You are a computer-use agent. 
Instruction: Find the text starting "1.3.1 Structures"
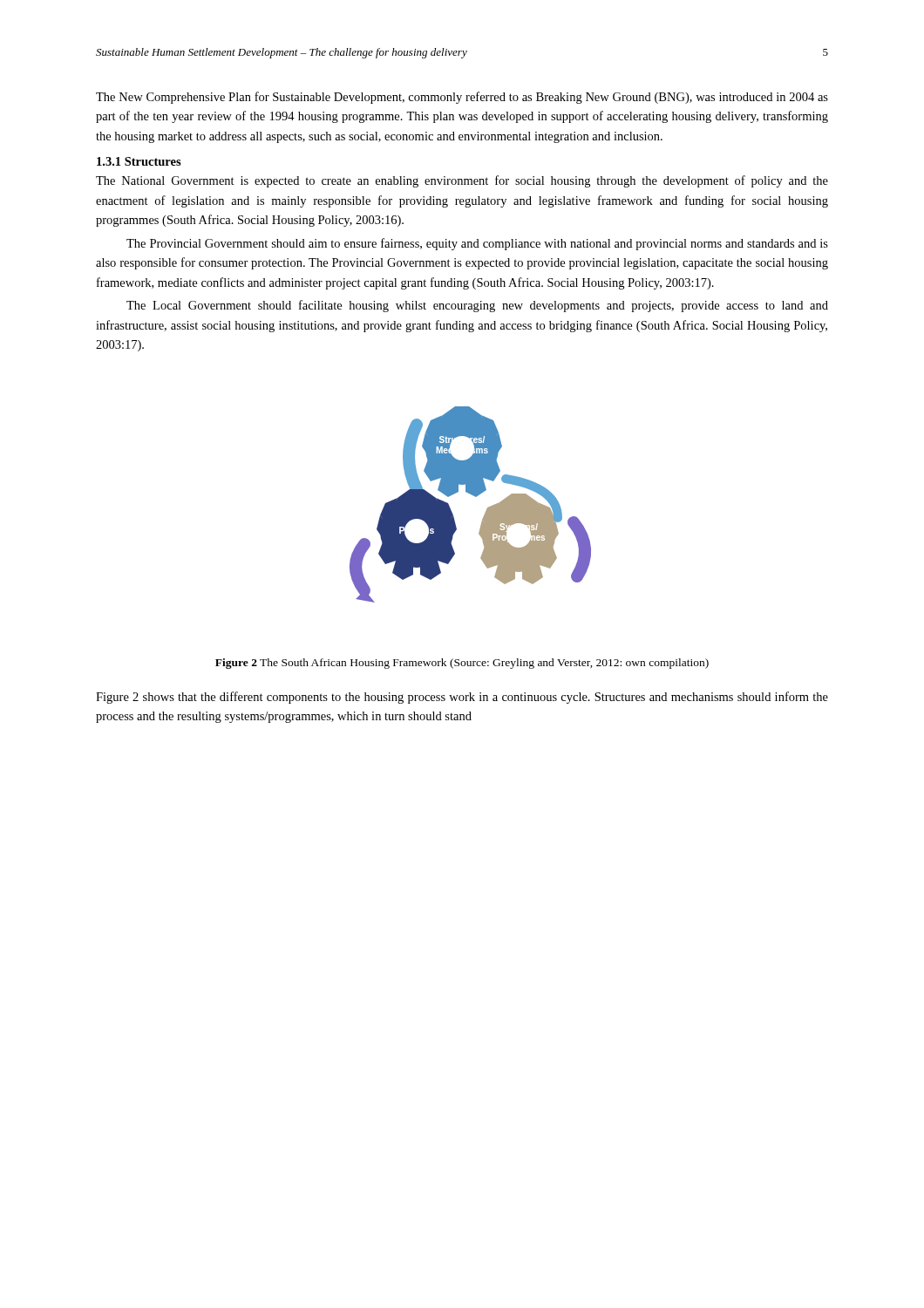[x=138, y=162]
